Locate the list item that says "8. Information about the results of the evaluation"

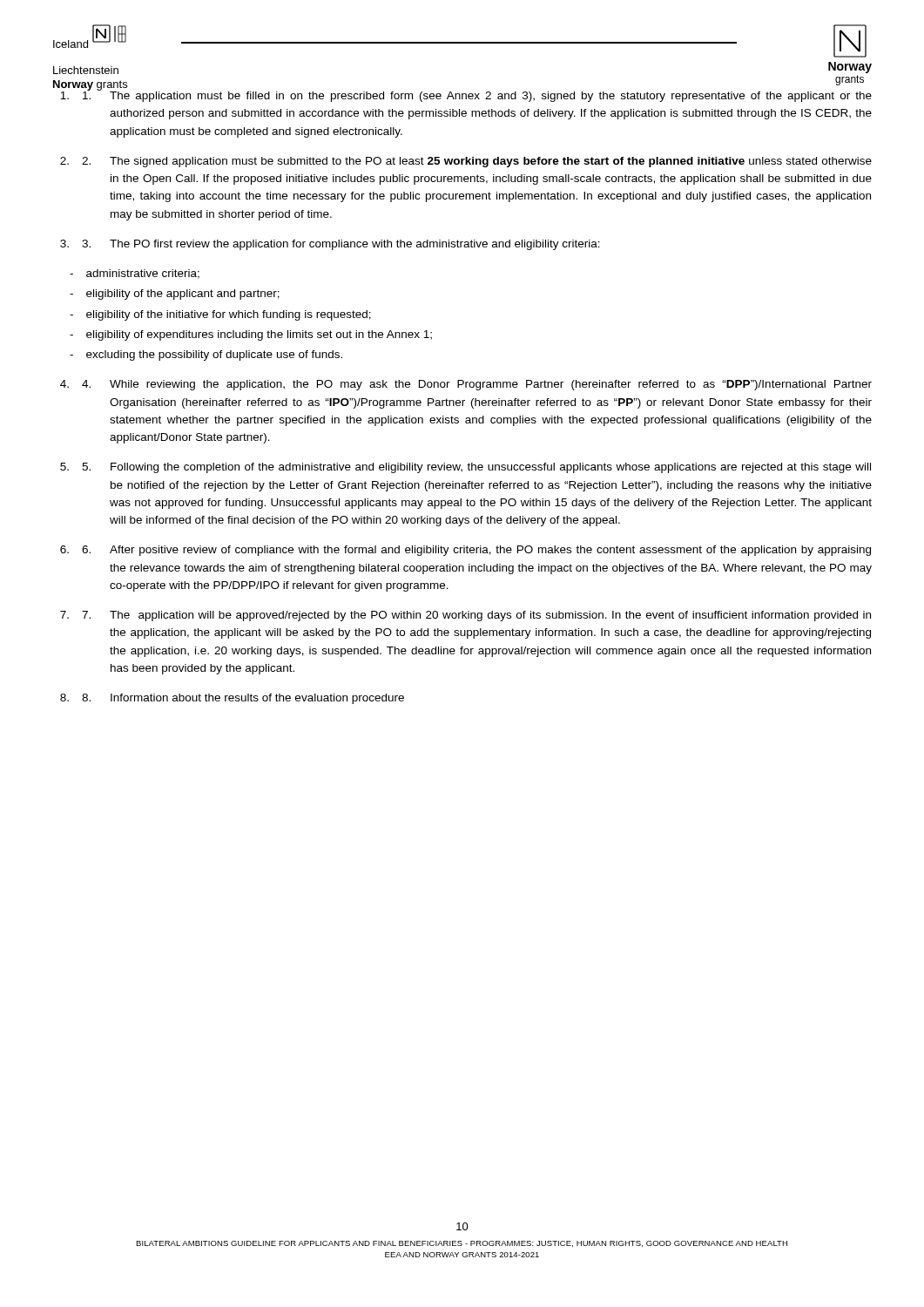(x=243, y=699)
